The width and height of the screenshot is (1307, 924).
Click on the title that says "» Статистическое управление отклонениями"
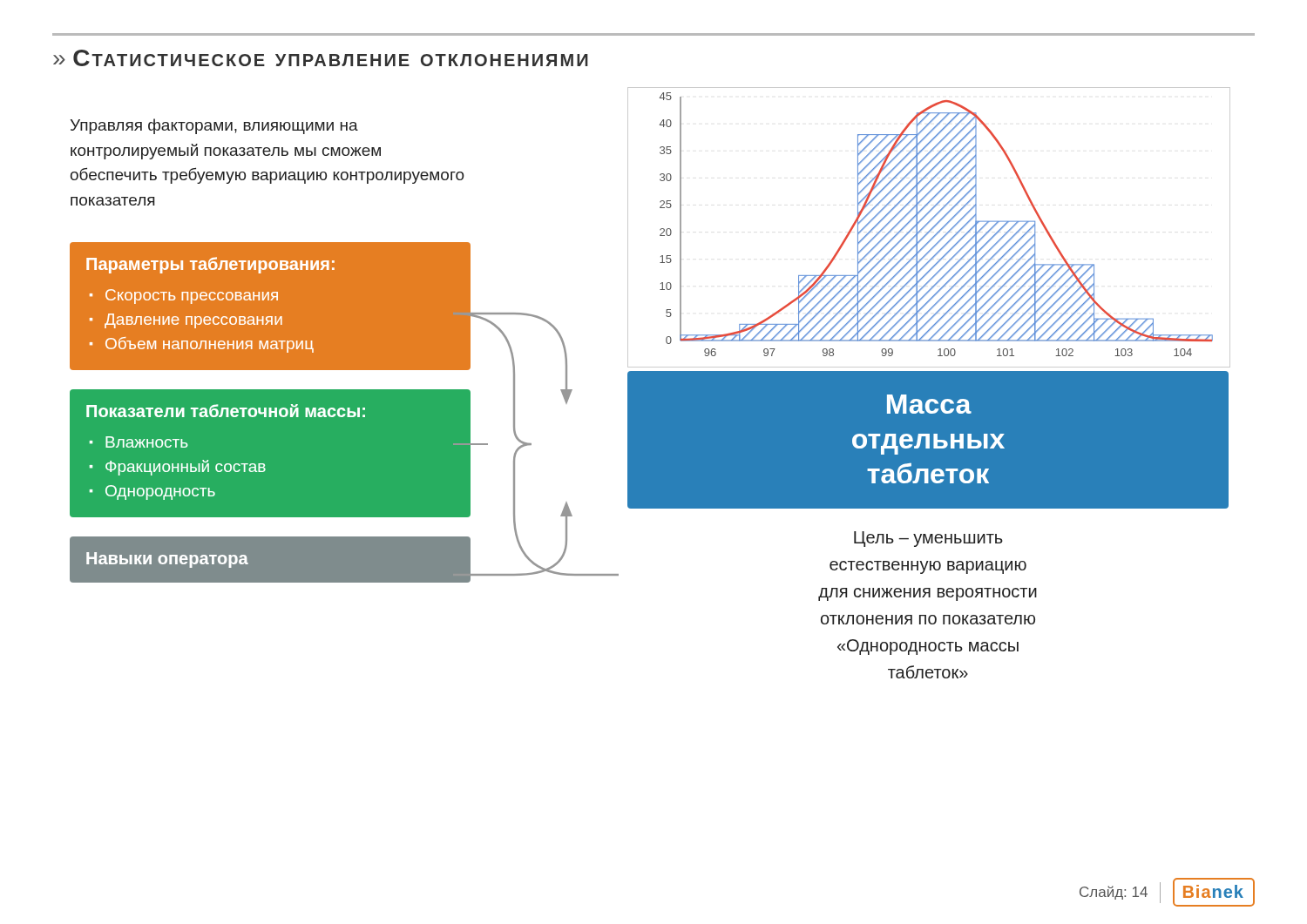(321, 58)
